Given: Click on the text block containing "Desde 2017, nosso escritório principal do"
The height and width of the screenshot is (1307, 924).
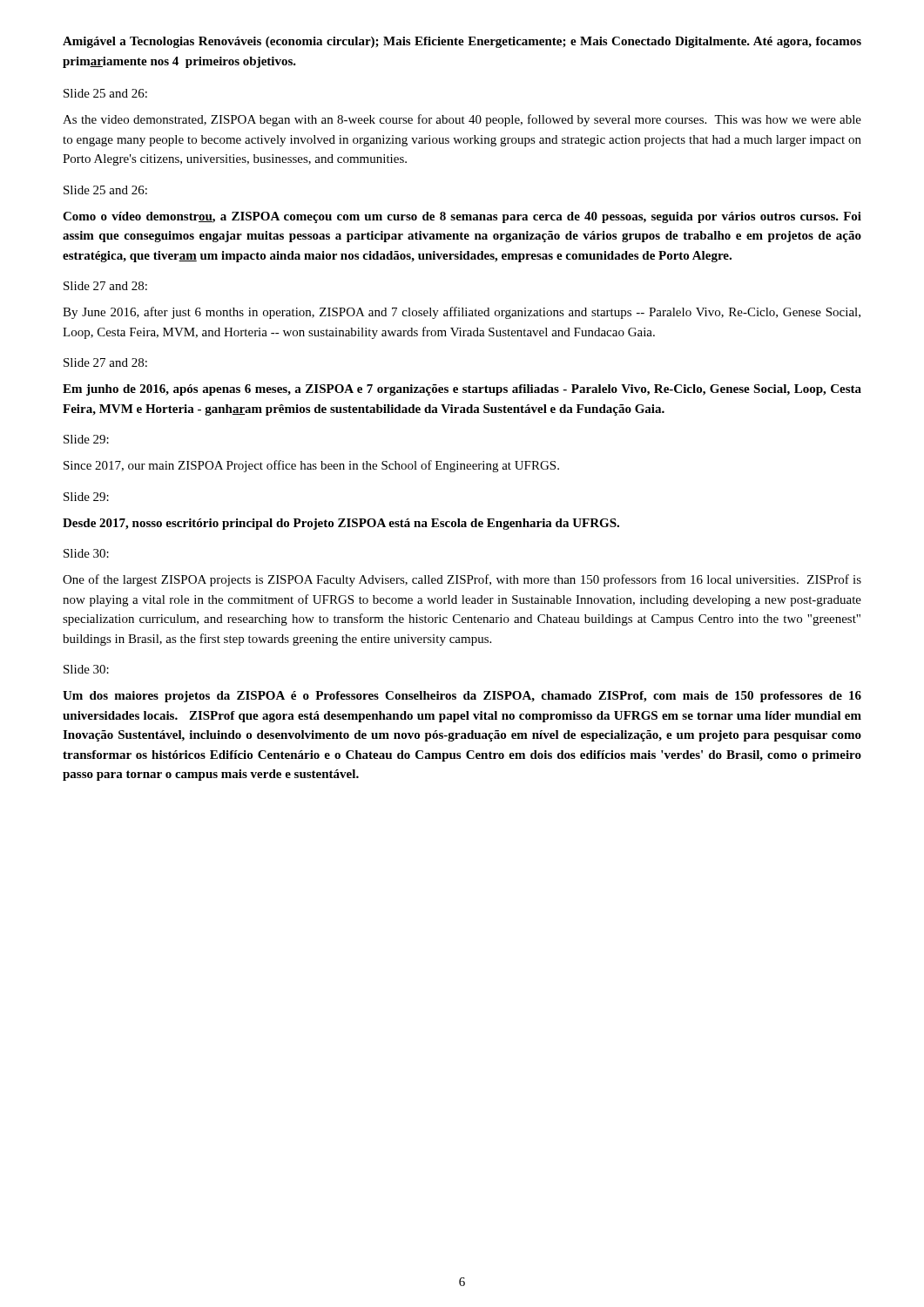Looking at the screenshot, I should pyautogui.click(x=341, y=522).
